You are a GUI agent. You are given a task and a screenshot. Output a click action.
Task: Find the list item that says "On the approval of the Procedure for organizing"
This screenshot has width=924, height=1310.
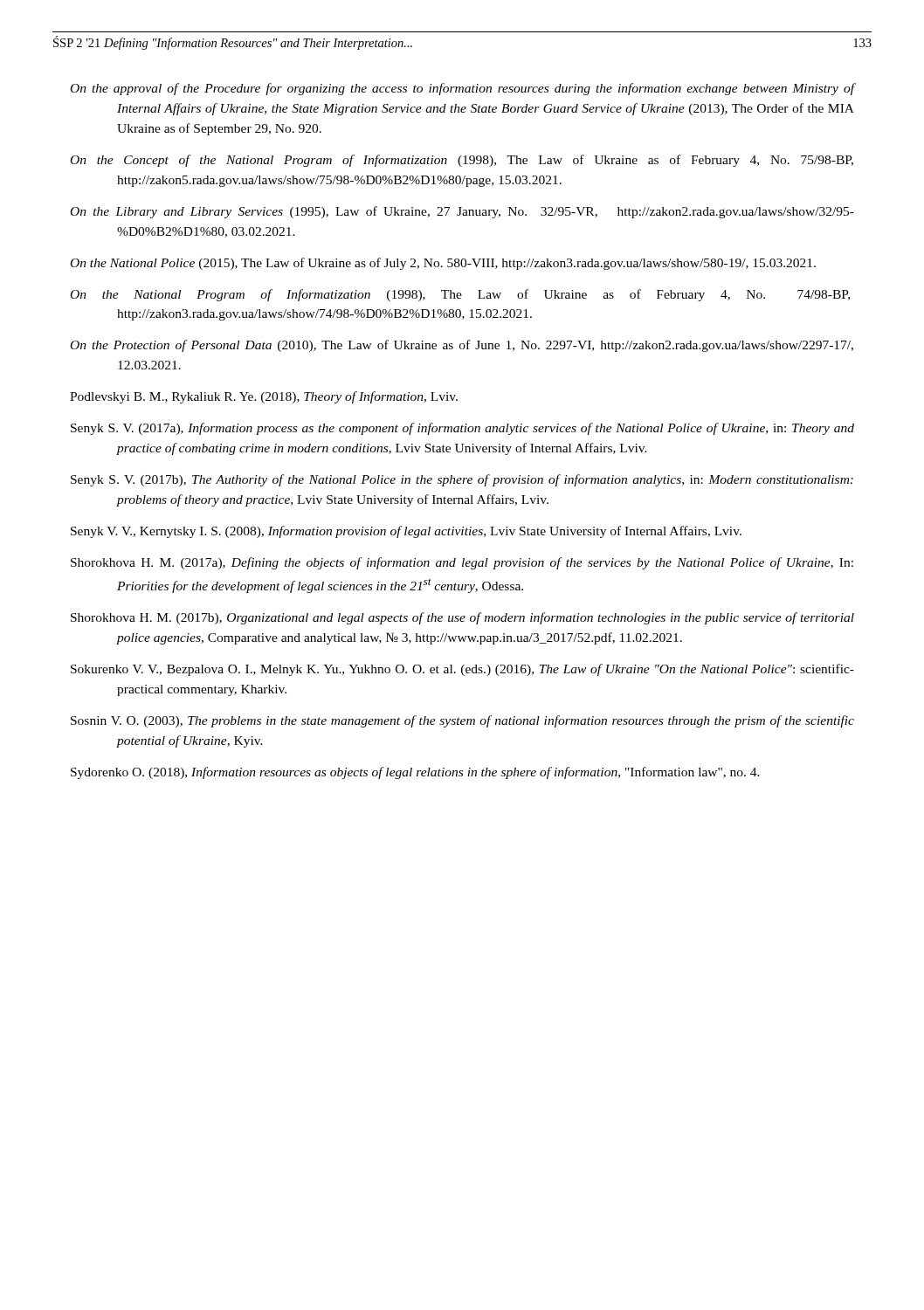click(x=462, y=109)
